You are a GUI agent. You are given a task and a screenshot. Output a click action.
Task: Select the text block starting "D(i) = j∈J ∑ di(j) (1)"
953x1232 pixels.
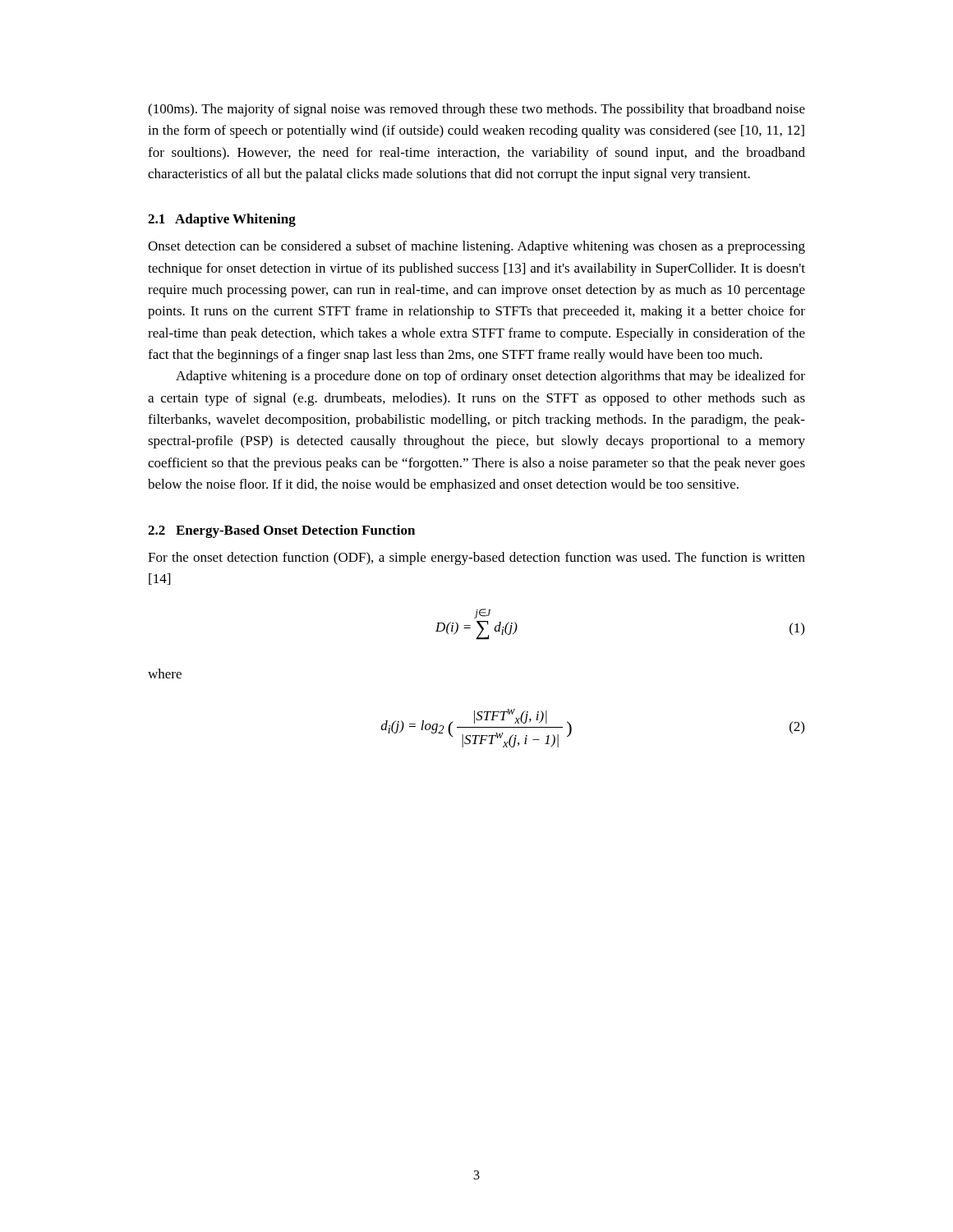(482, 614)
